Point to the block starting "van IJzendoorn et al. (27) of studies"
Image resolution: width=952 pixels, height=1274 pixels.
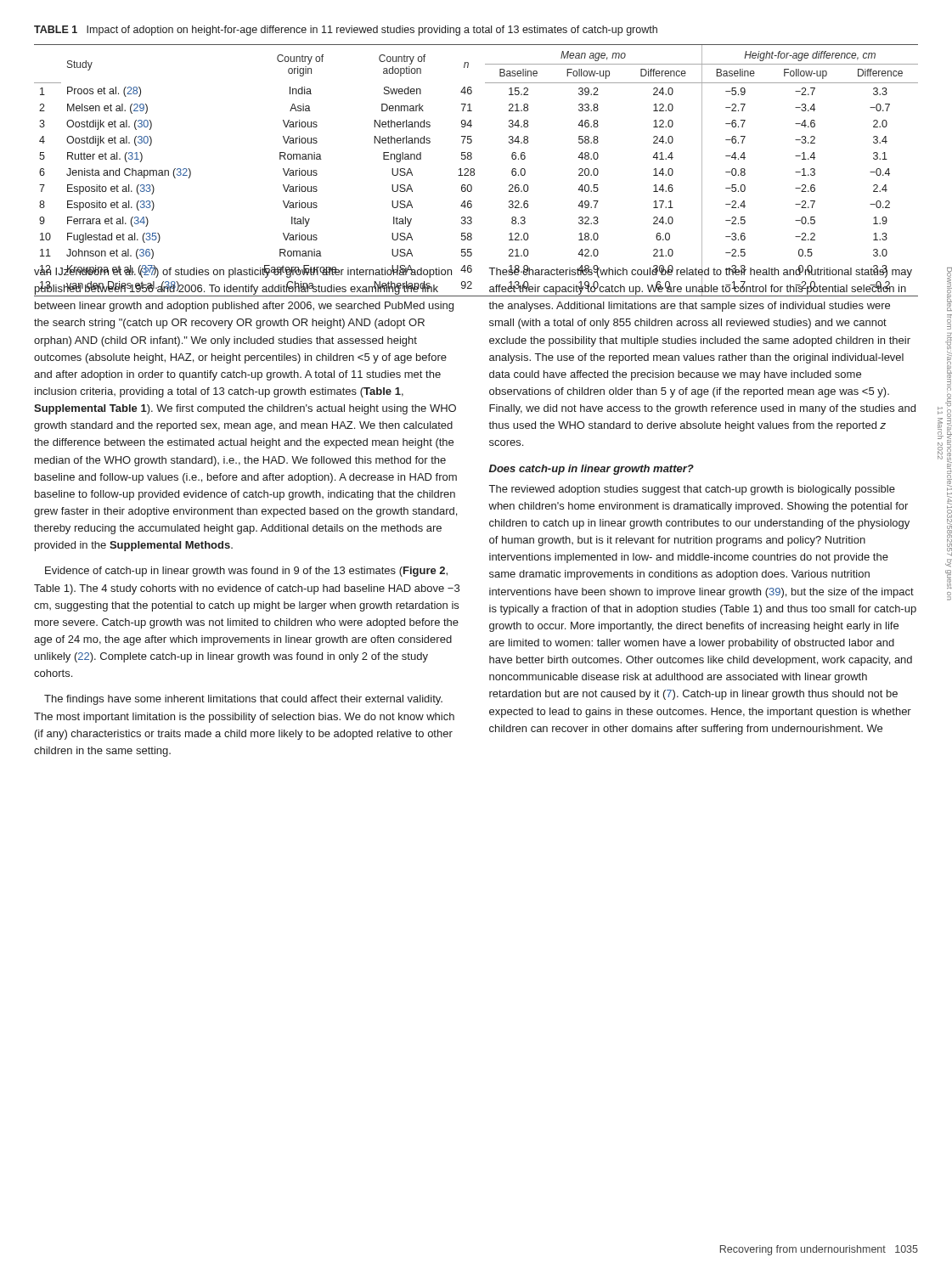pos(249,511)
